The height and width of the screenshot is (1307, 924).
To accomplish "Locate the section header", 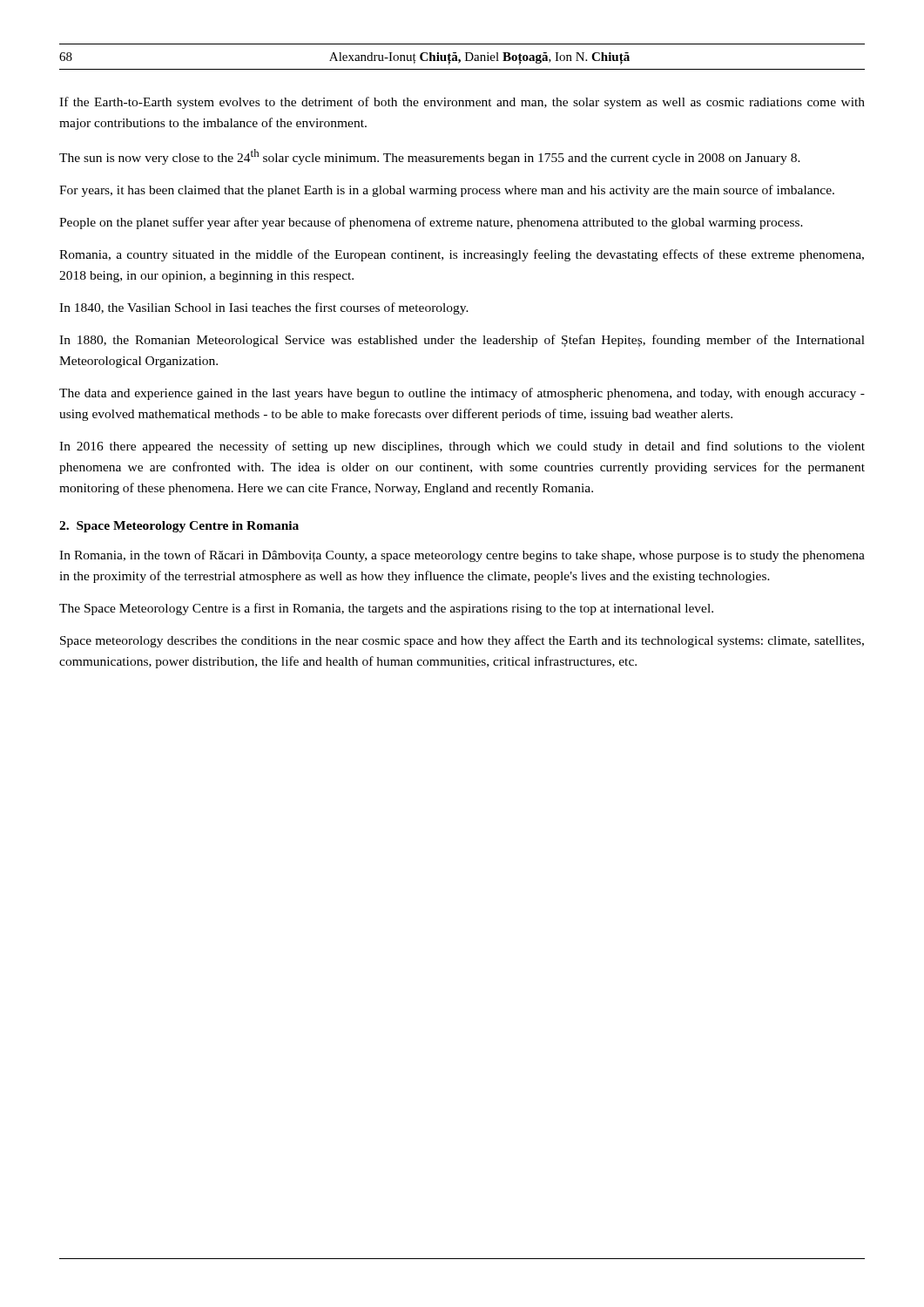I will click(x=179, y=525).
